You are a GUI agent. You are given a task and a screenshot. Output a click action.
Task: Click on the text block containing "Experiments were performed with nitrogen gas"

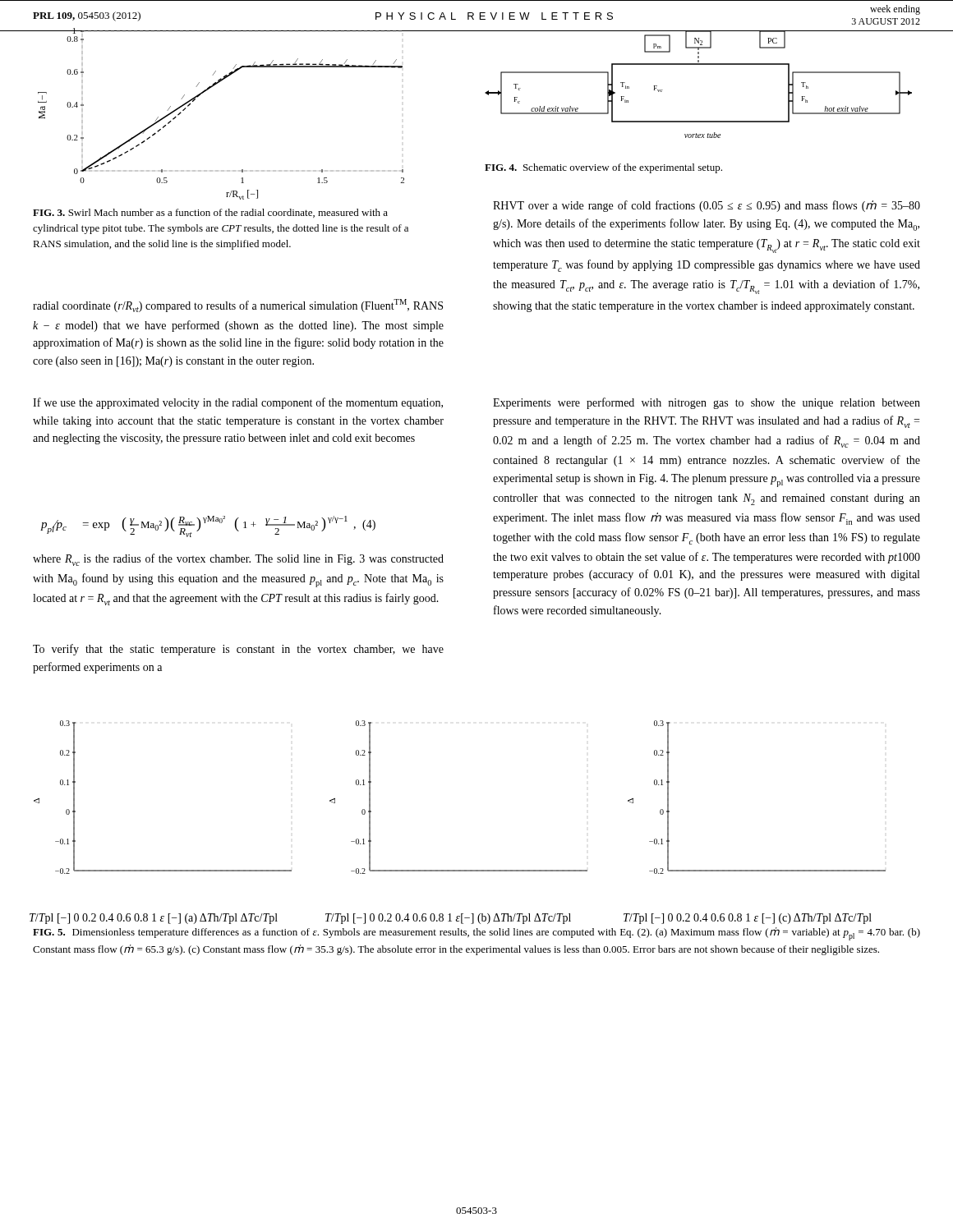[x=707, y=507]
